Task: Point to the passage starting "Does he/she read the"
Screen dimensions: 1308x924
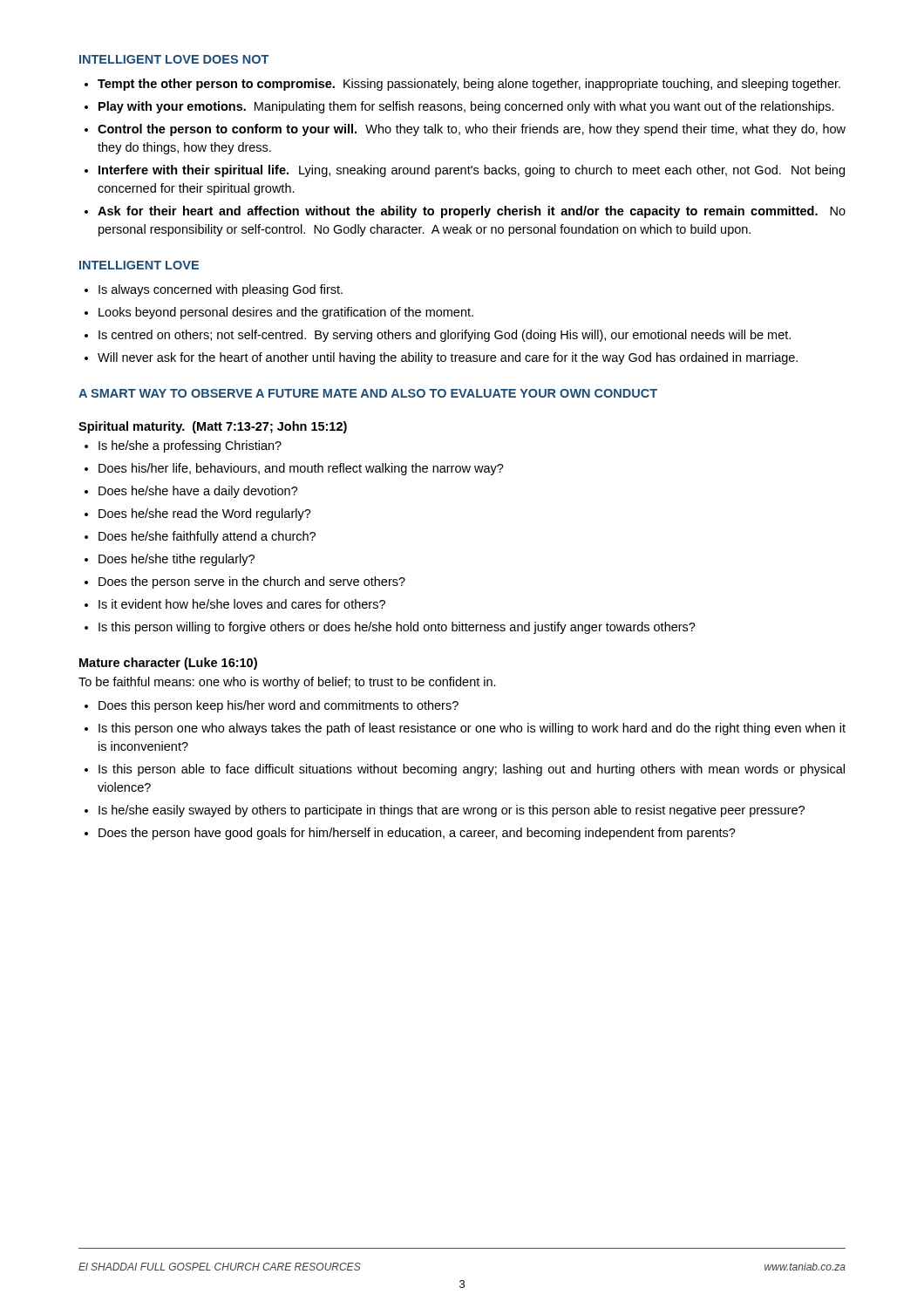Action: (204, 514)
